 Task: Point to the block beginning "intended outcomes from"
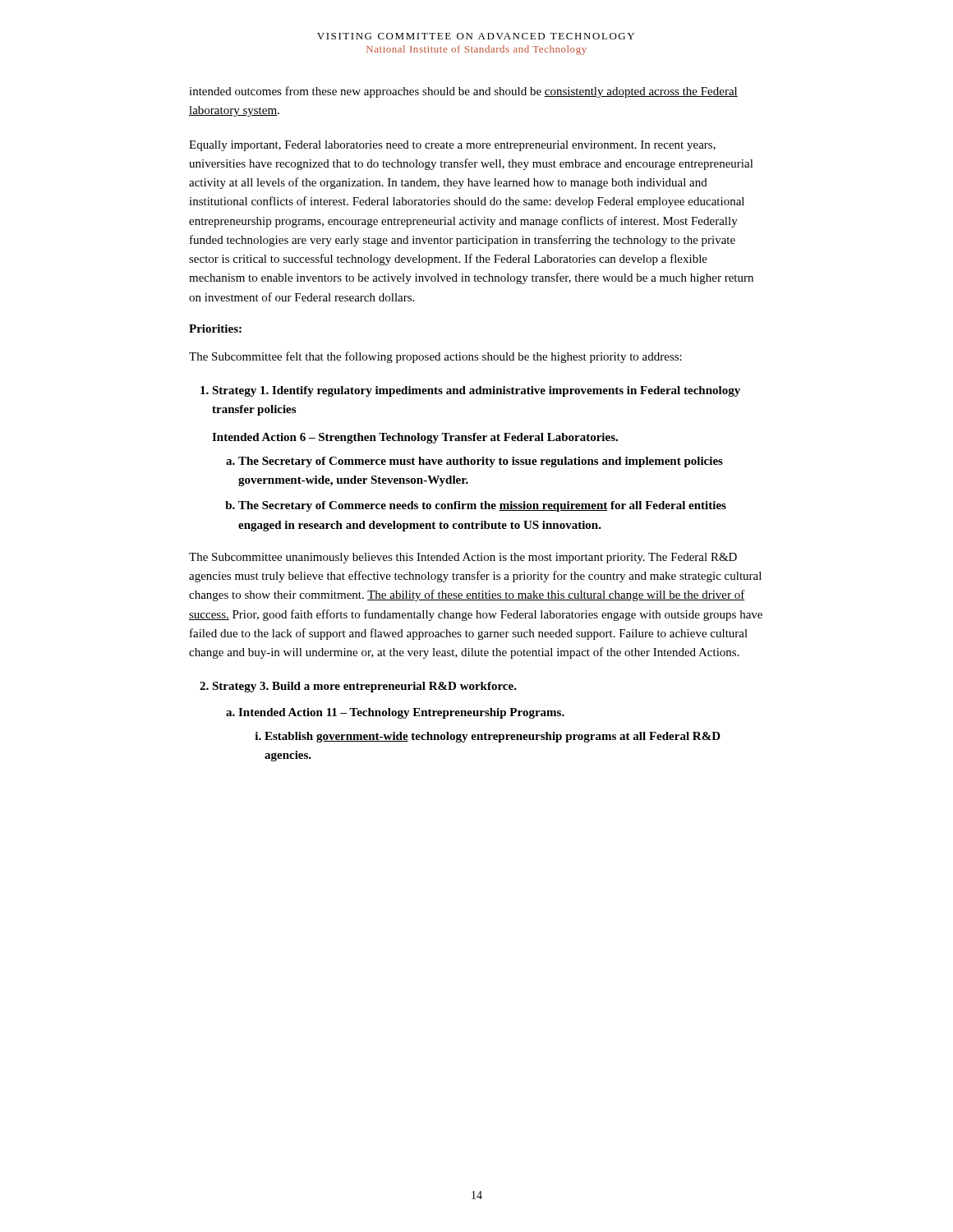coord(463,101)
